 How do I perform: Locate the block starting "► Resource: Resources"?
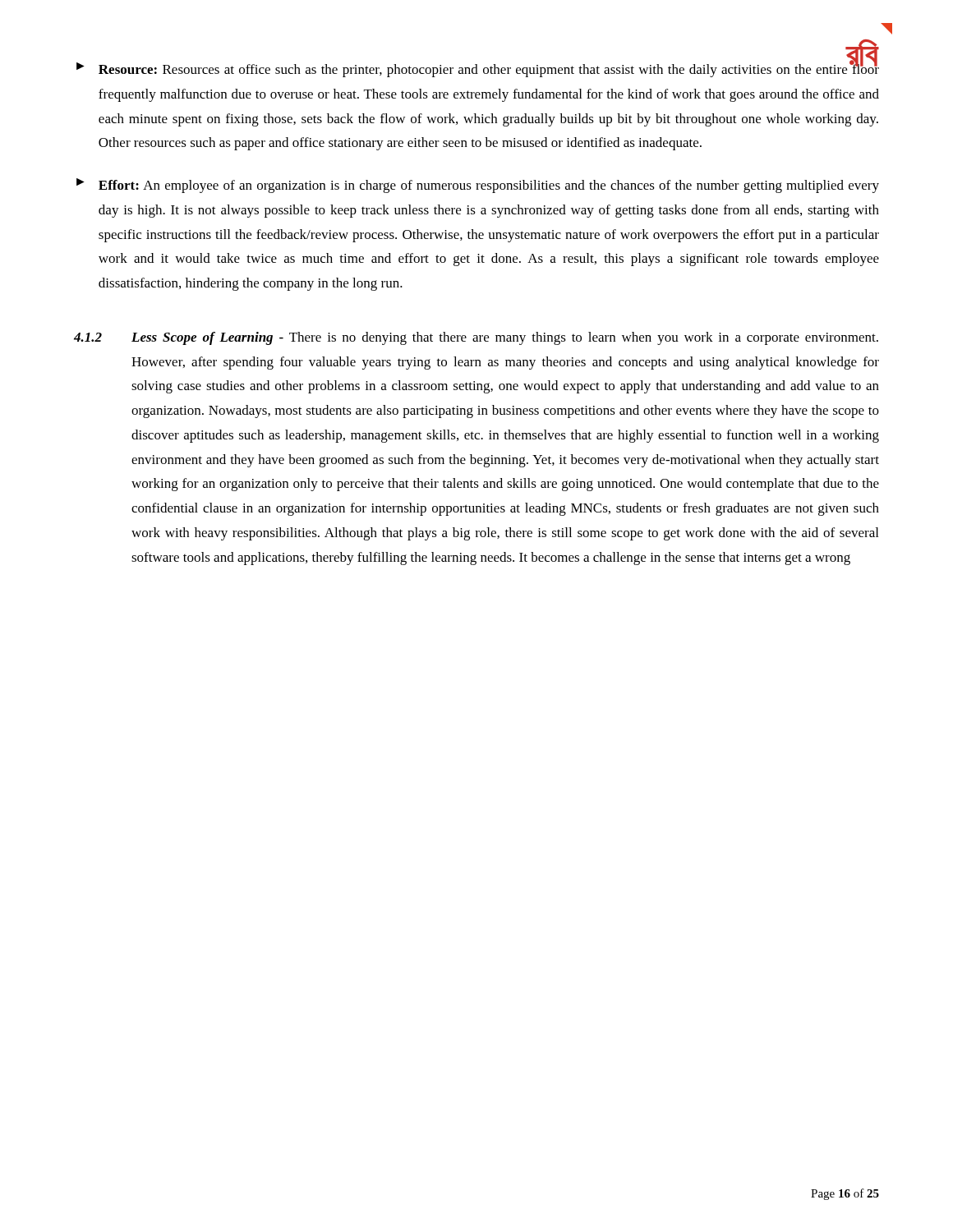476,106
